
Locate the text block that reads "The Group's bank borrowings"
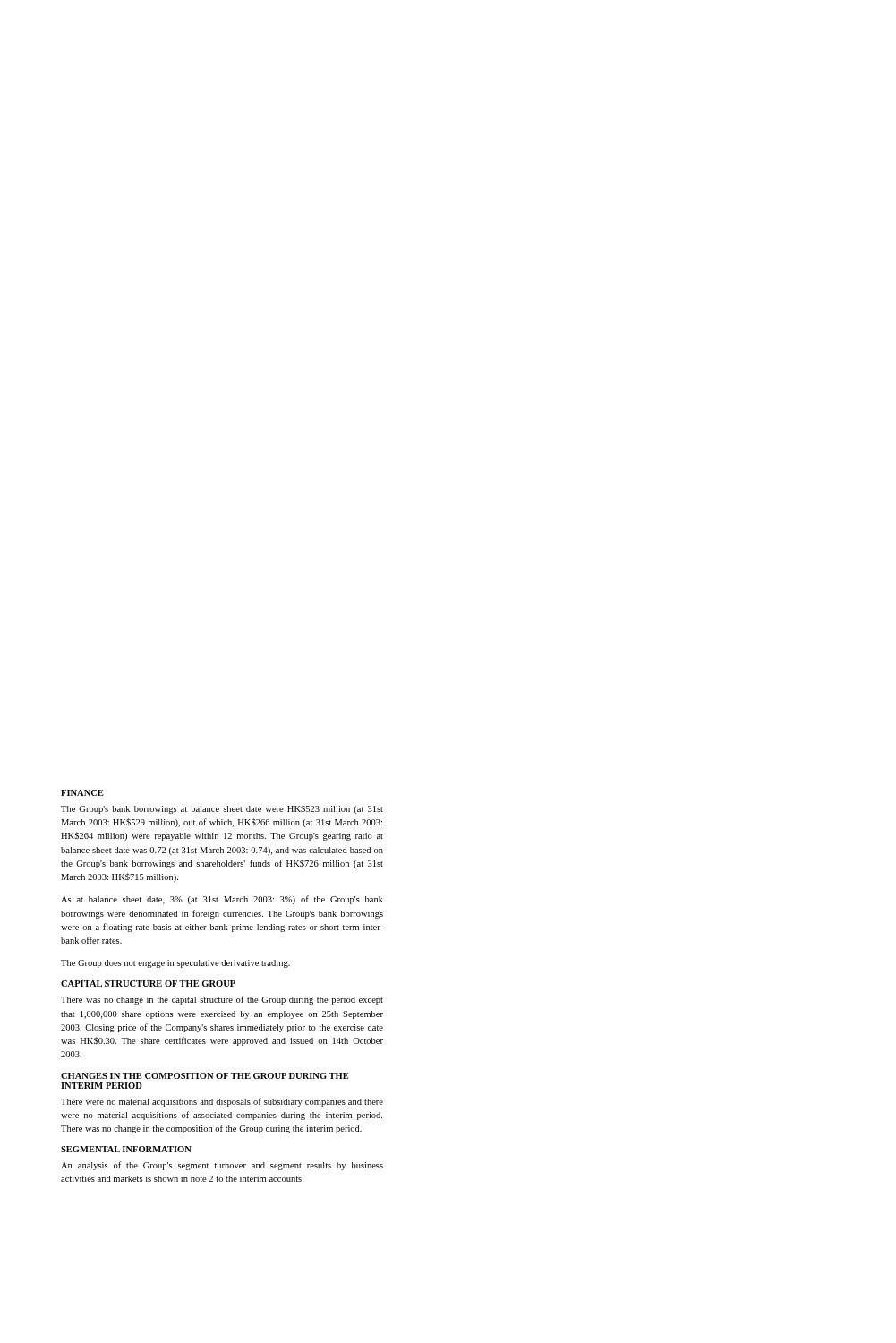tap(222, 843)
